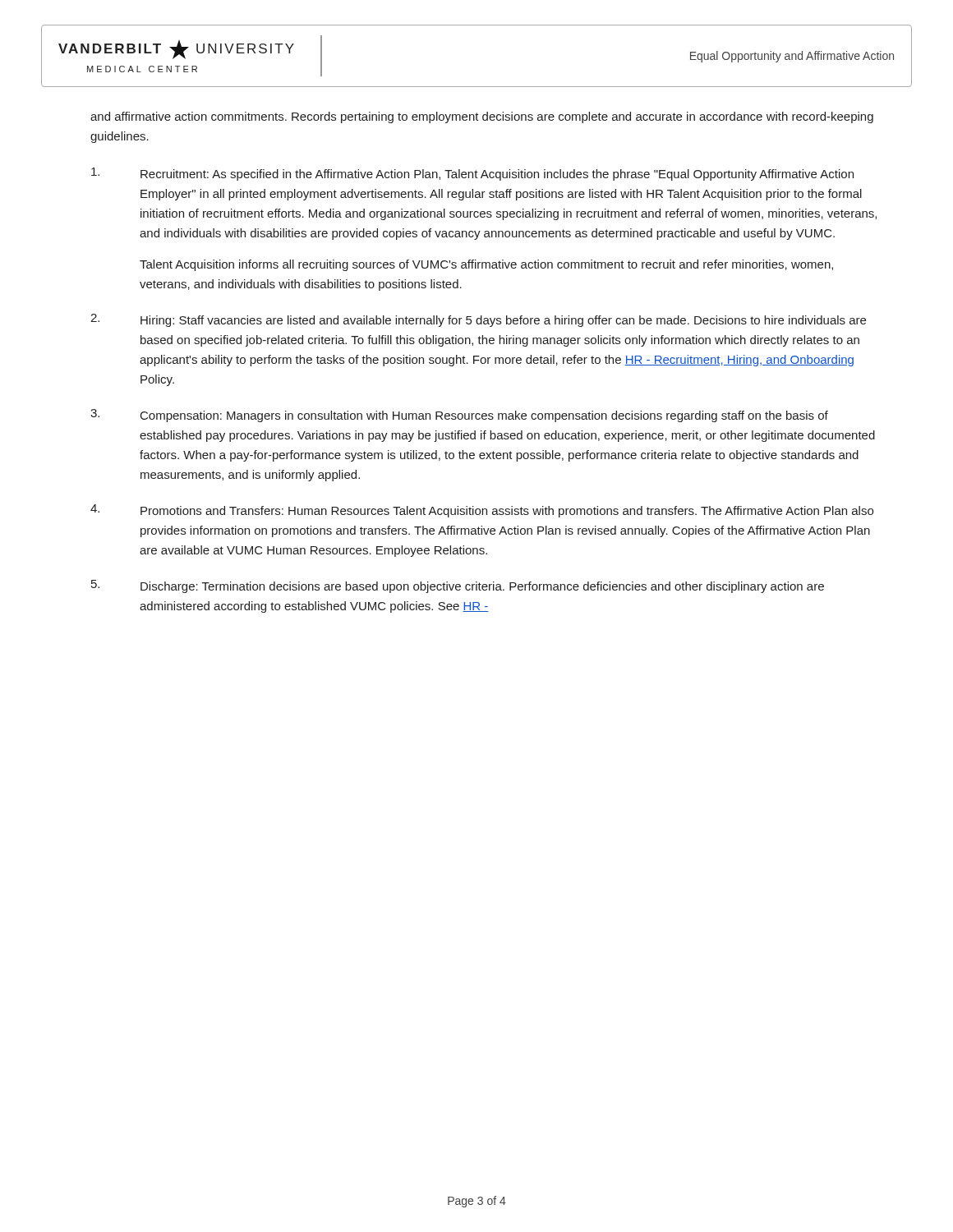Find the list item with the text "Recruitment: As specified"

[x=489, y=229]
